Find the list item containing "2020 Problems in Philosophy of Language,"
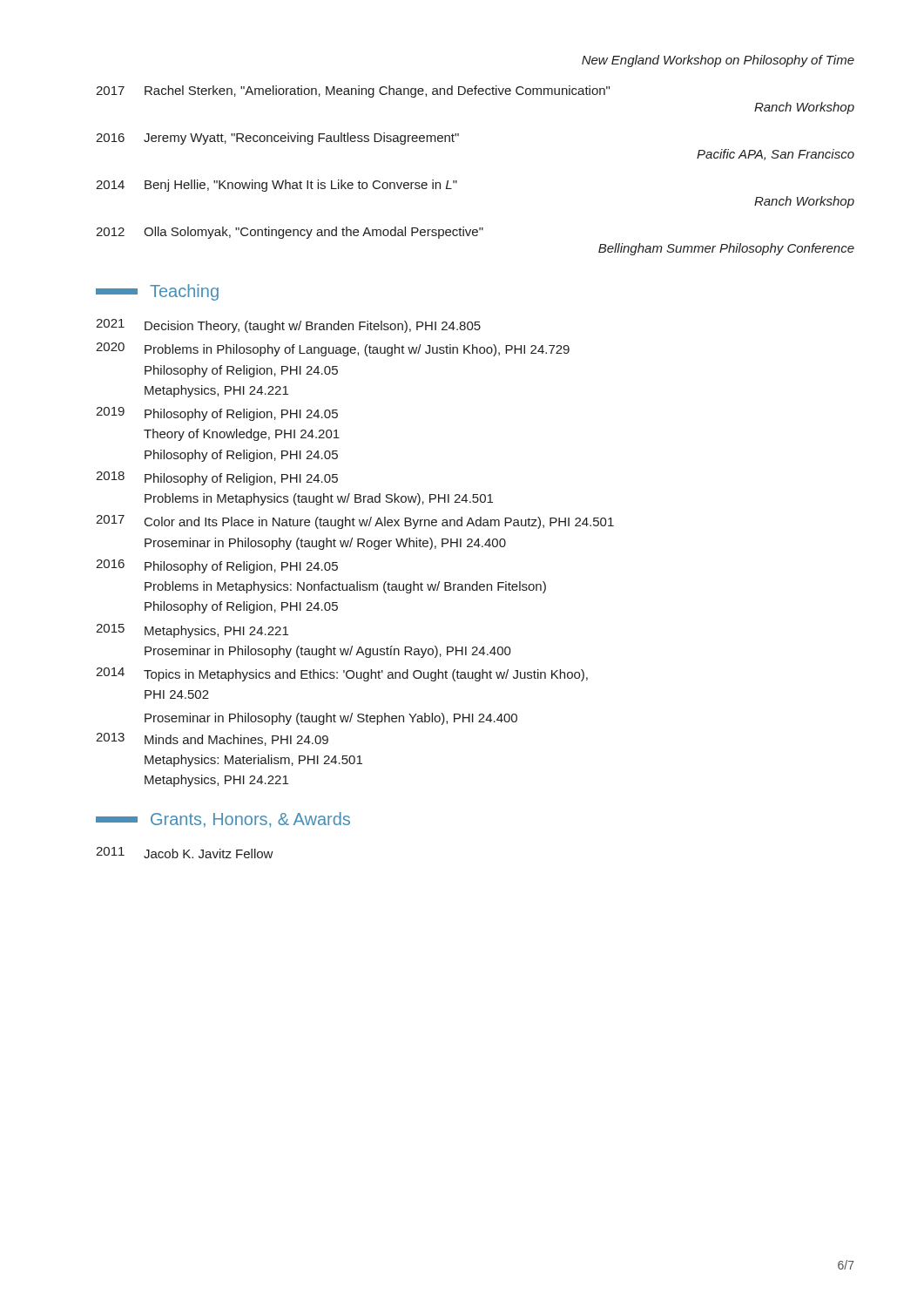Screen dimensions: 1307x924 pyautogui.click(x=333, y=349)
